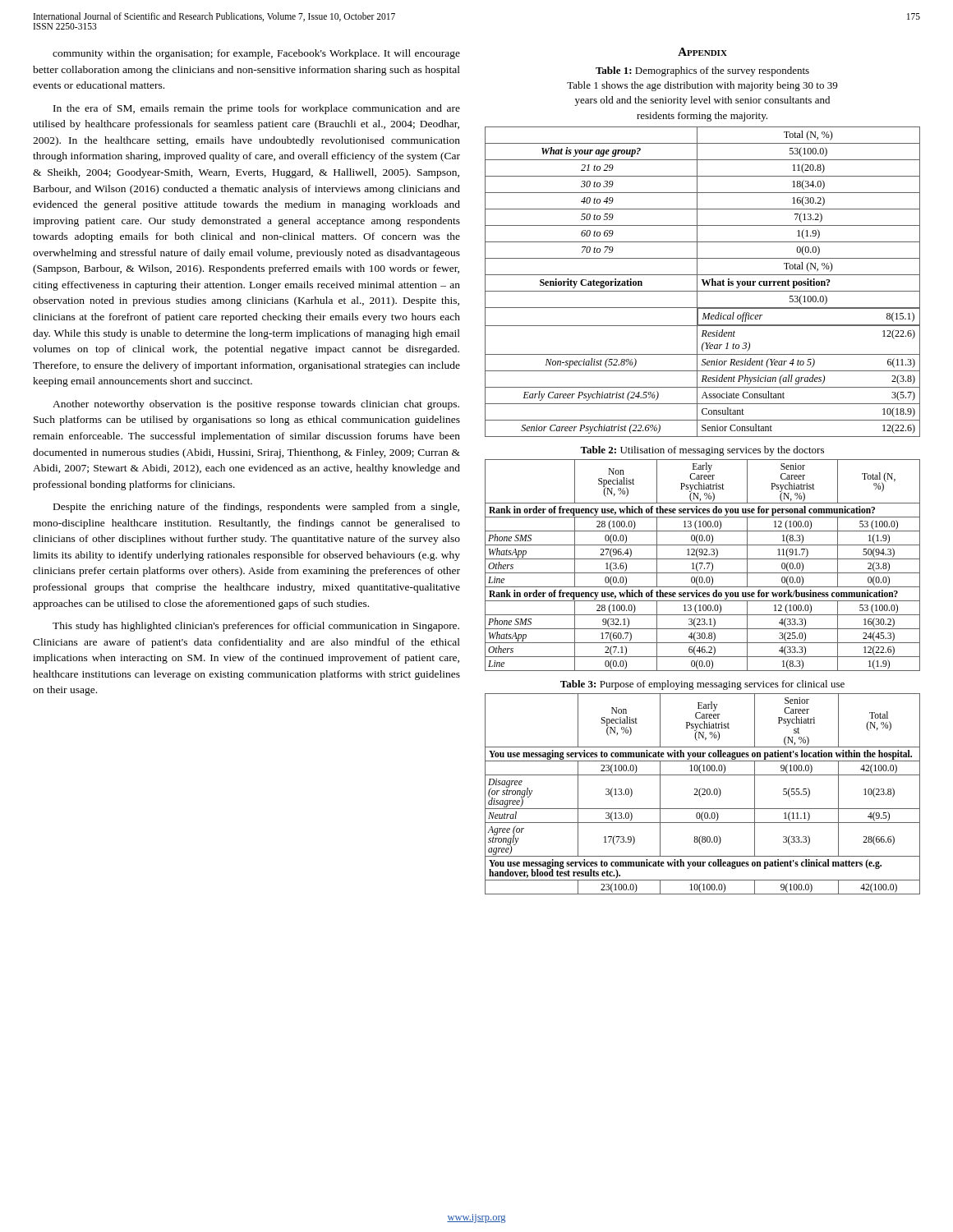Click on the caption containing "Table 2: Utilisation of messaging services by the"
The image size is (953, 1232).
tap(702, 449)
